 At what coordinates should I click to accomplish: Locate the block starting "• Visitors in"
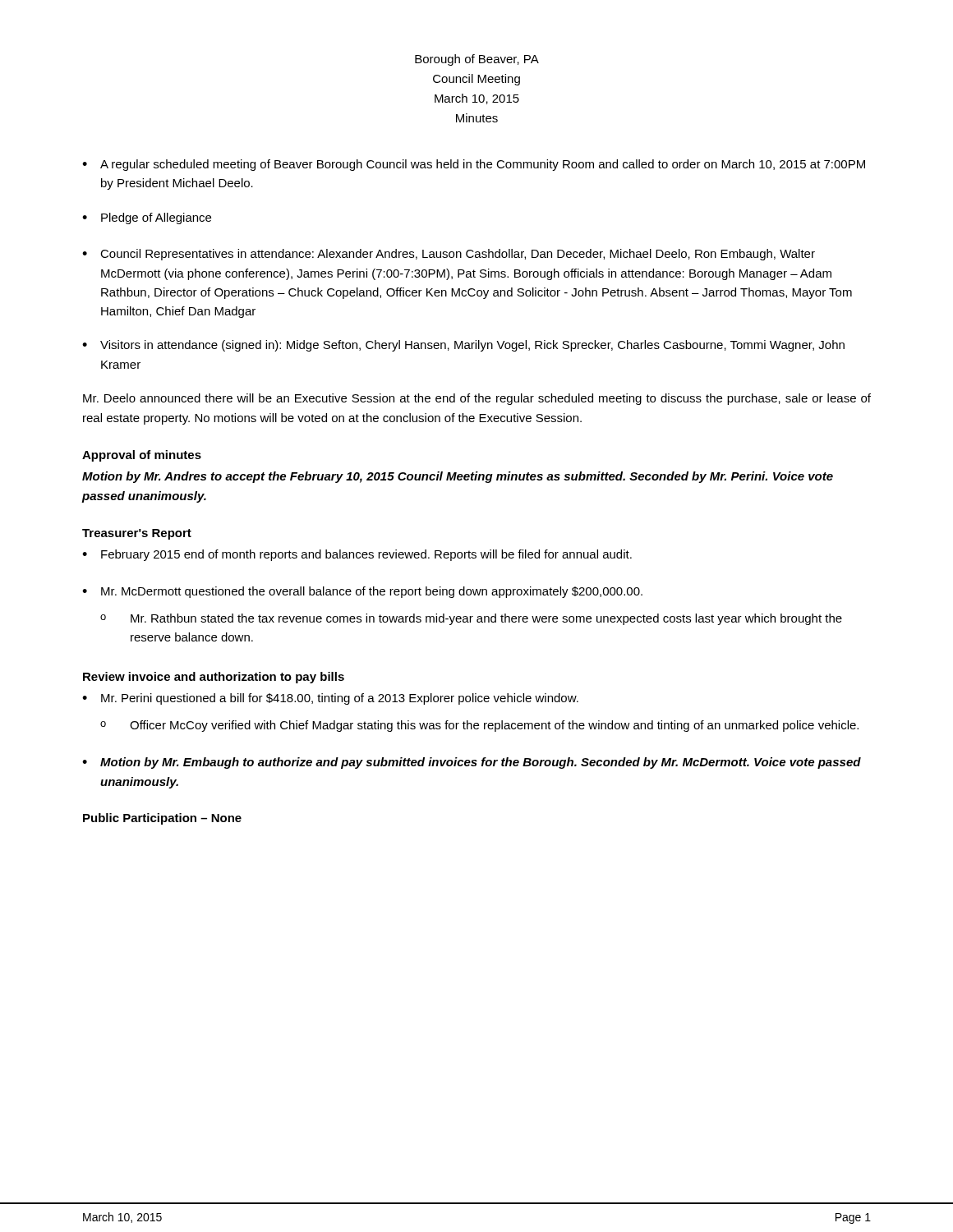(x=476, y=355)
